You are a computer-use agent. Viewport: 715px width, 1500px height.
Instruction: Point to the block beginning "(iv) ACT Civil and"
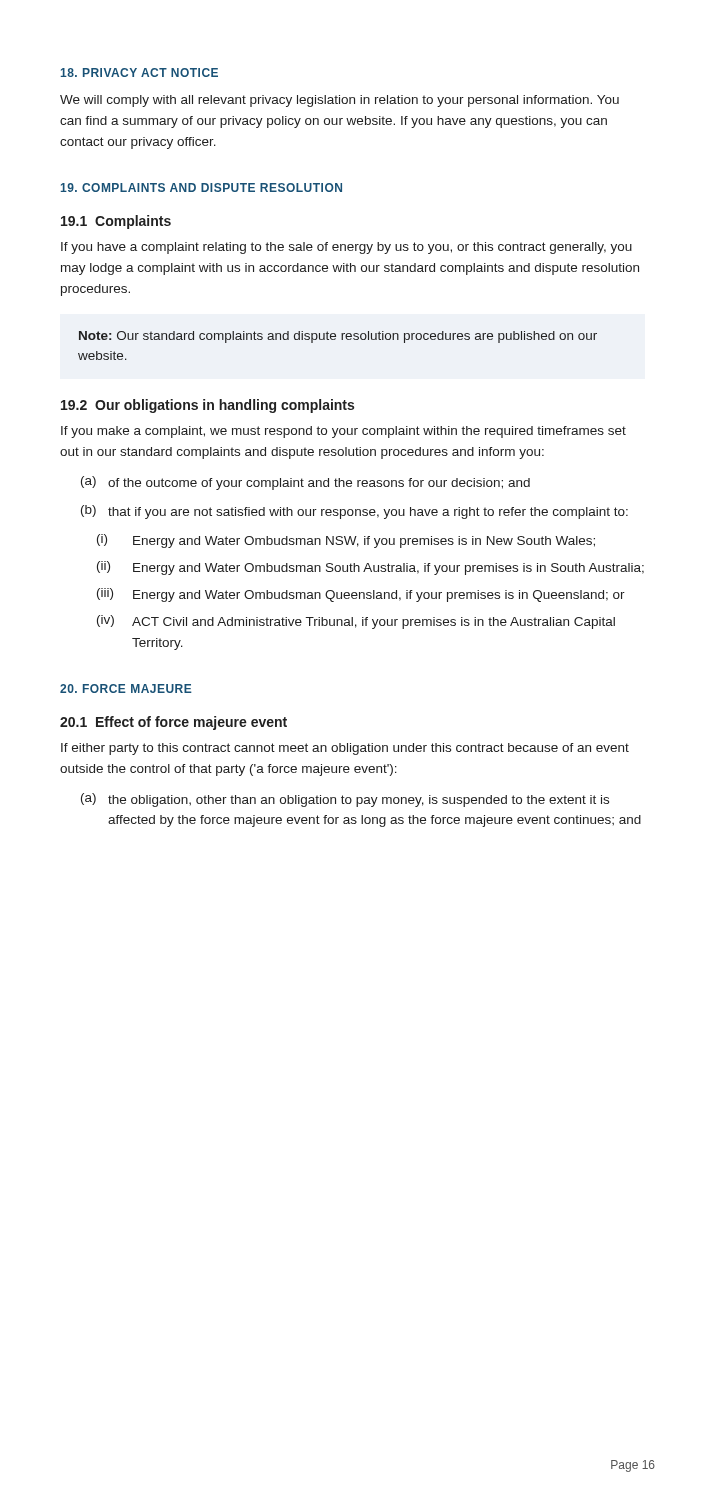[371, 633]
